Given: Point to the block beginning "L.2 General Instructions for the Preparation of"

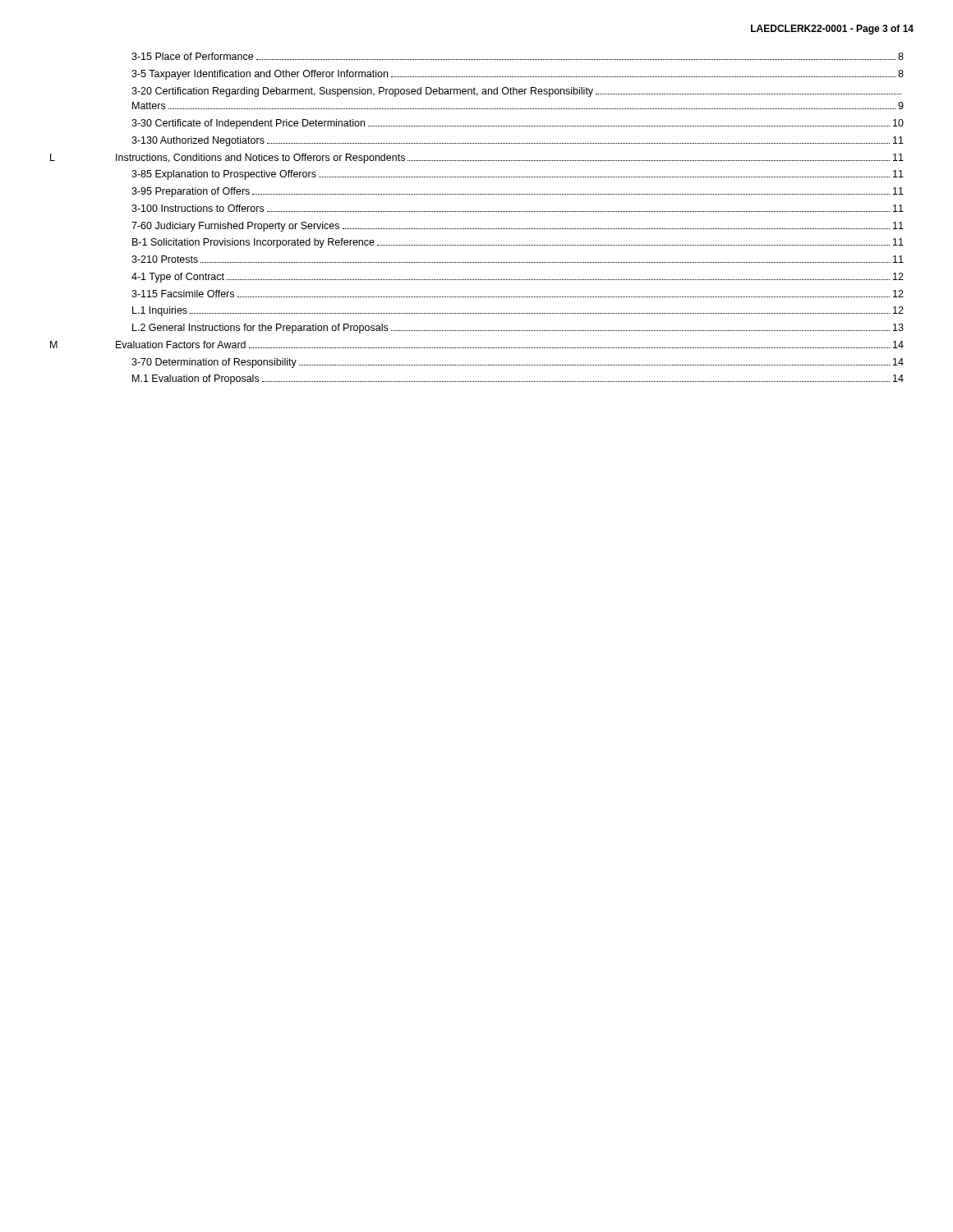Looking at the screenshot, I should coord(518,328).
